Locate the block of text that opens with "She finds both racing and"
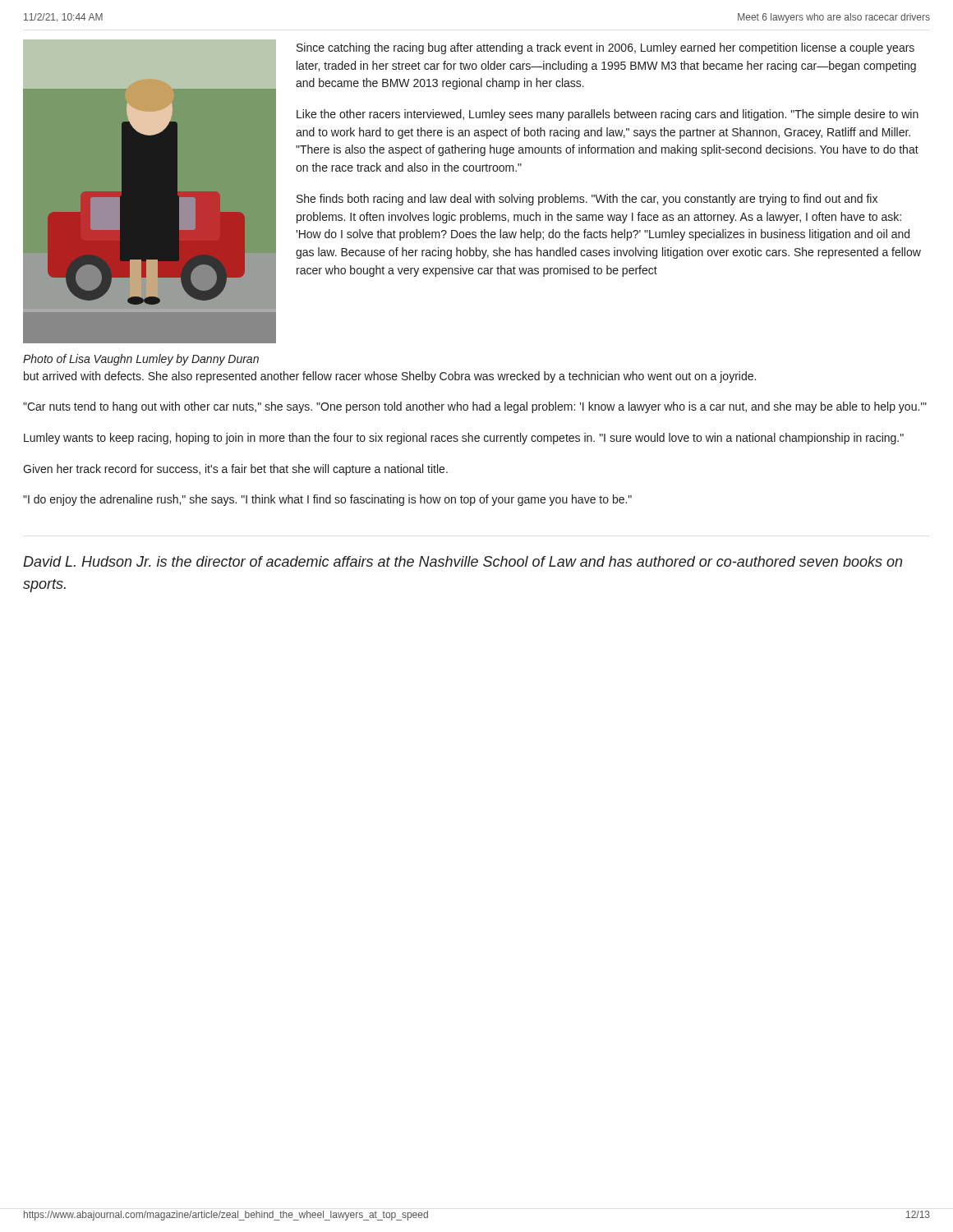Image resolution: width=953 pixels, height=1232 pixels. pyautogui.click(x=613, y=235)
